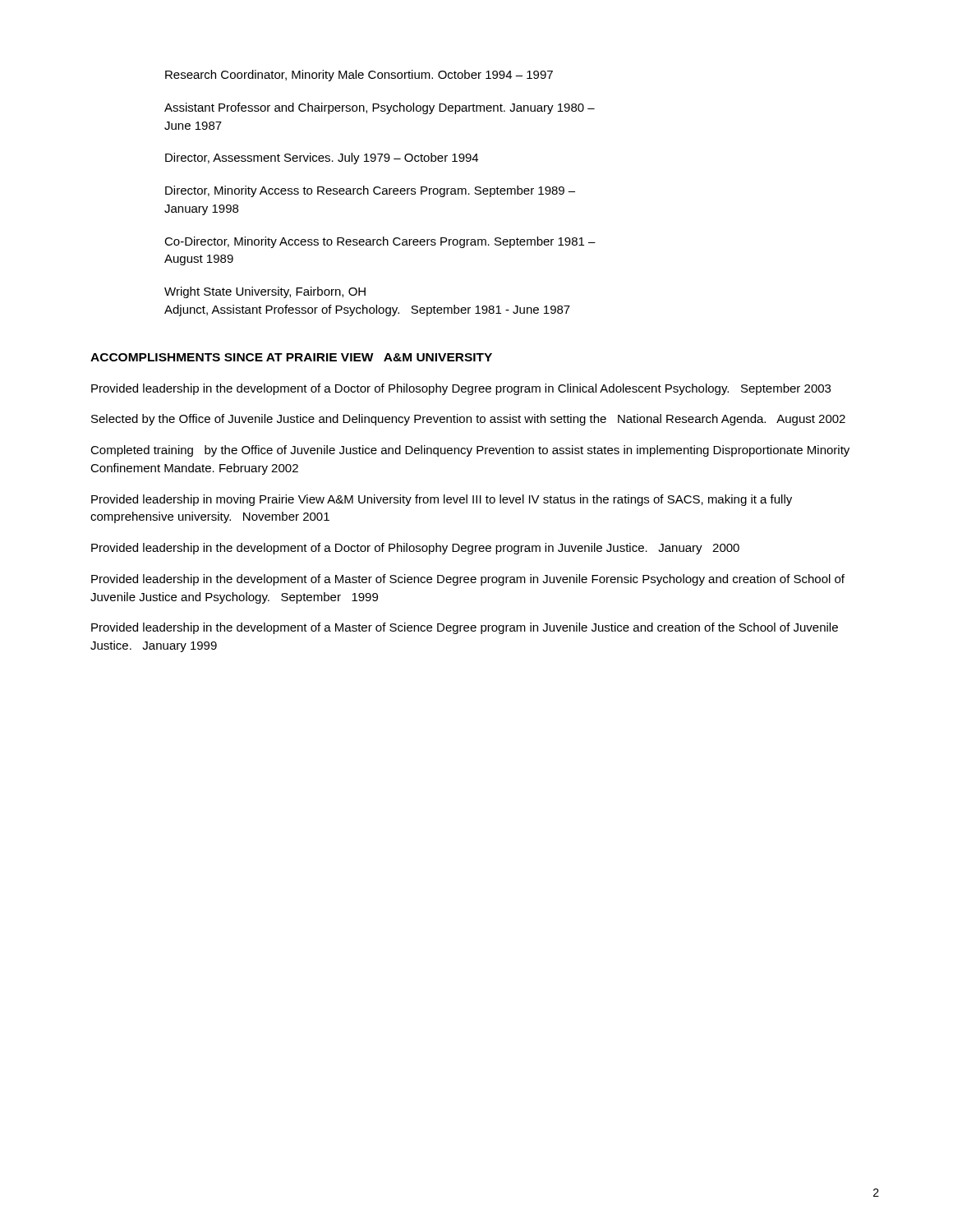Select the list item that reads "Assistant Professor and Chairperson, Psychology"

click(x=379, y=116)
